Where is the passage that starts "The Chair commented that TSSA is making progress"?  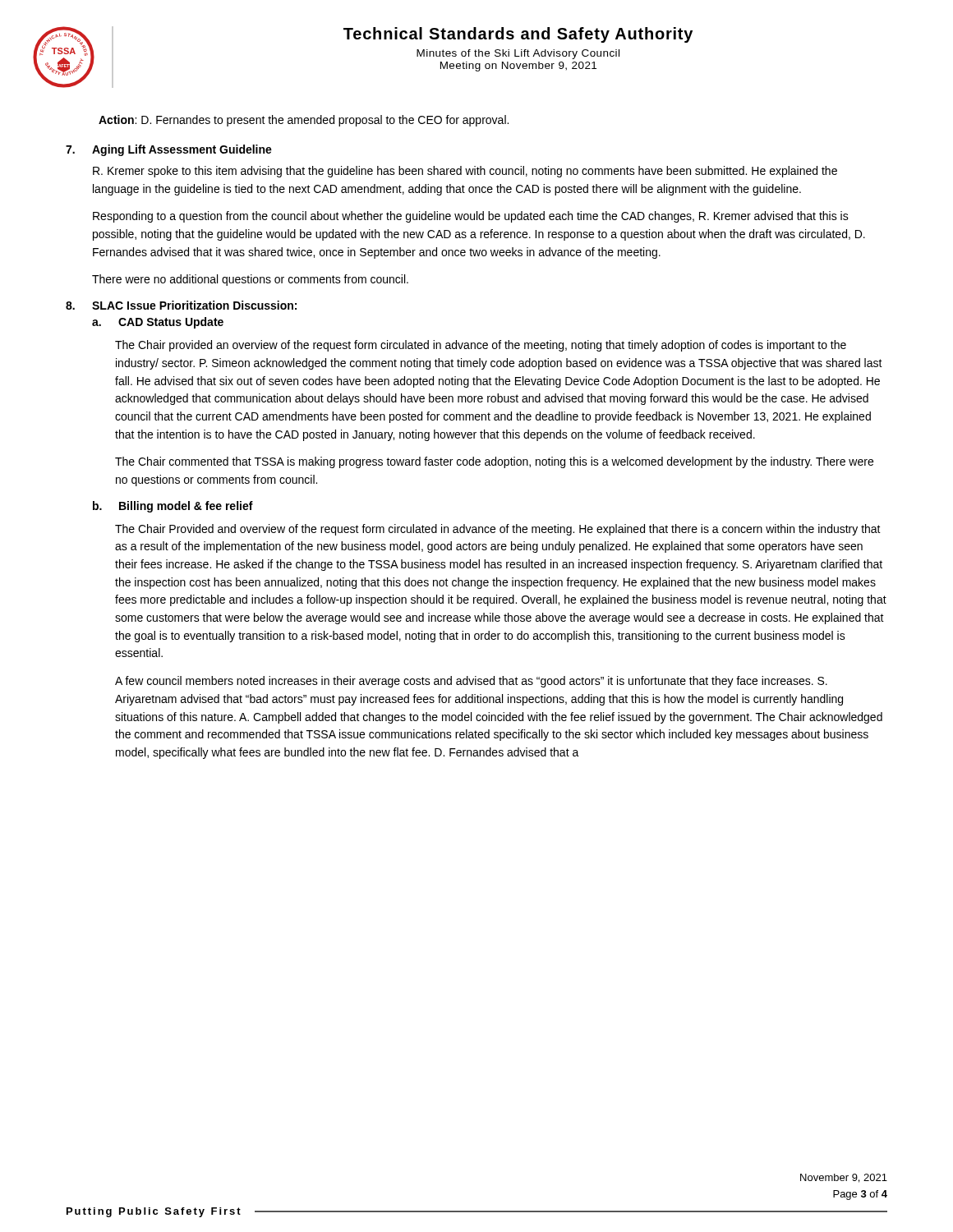click(x=494, y=471)
